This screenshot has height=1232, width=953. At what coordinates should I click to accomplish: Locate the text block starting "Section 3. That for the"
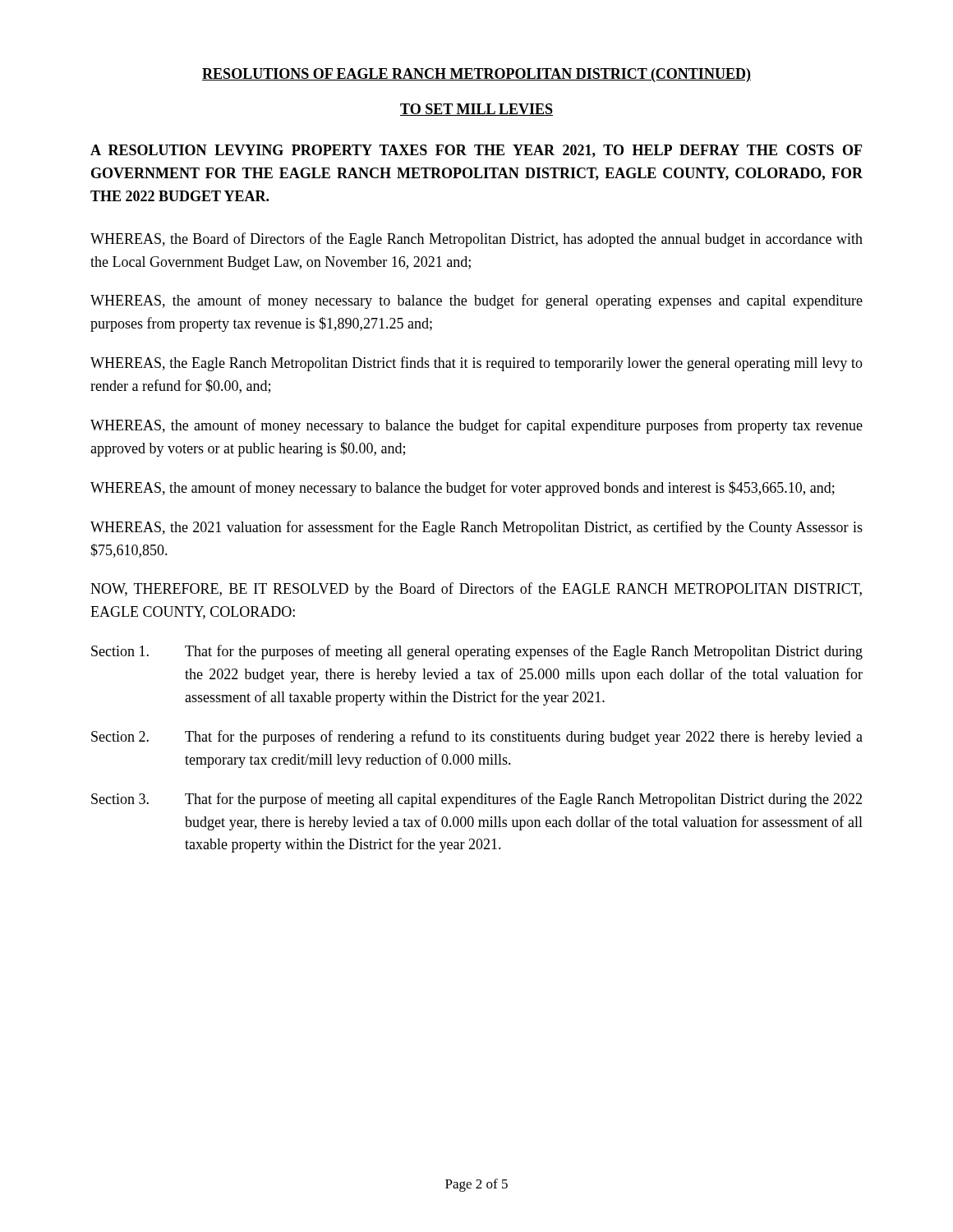click(x=476, y=823)
